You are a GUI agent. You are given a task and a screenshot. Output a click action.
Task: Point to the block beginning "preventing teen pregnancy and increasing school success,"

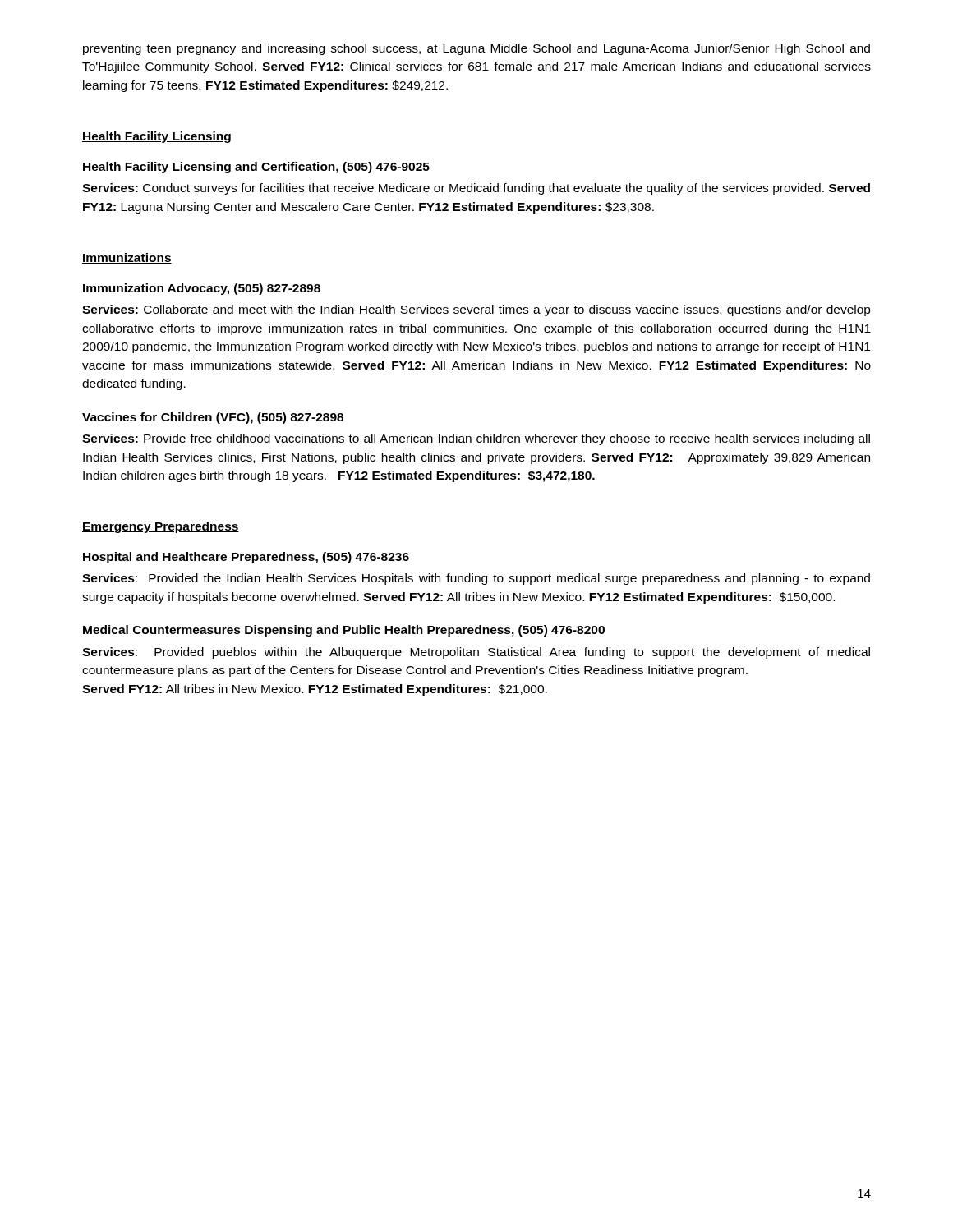click(476, 66)
